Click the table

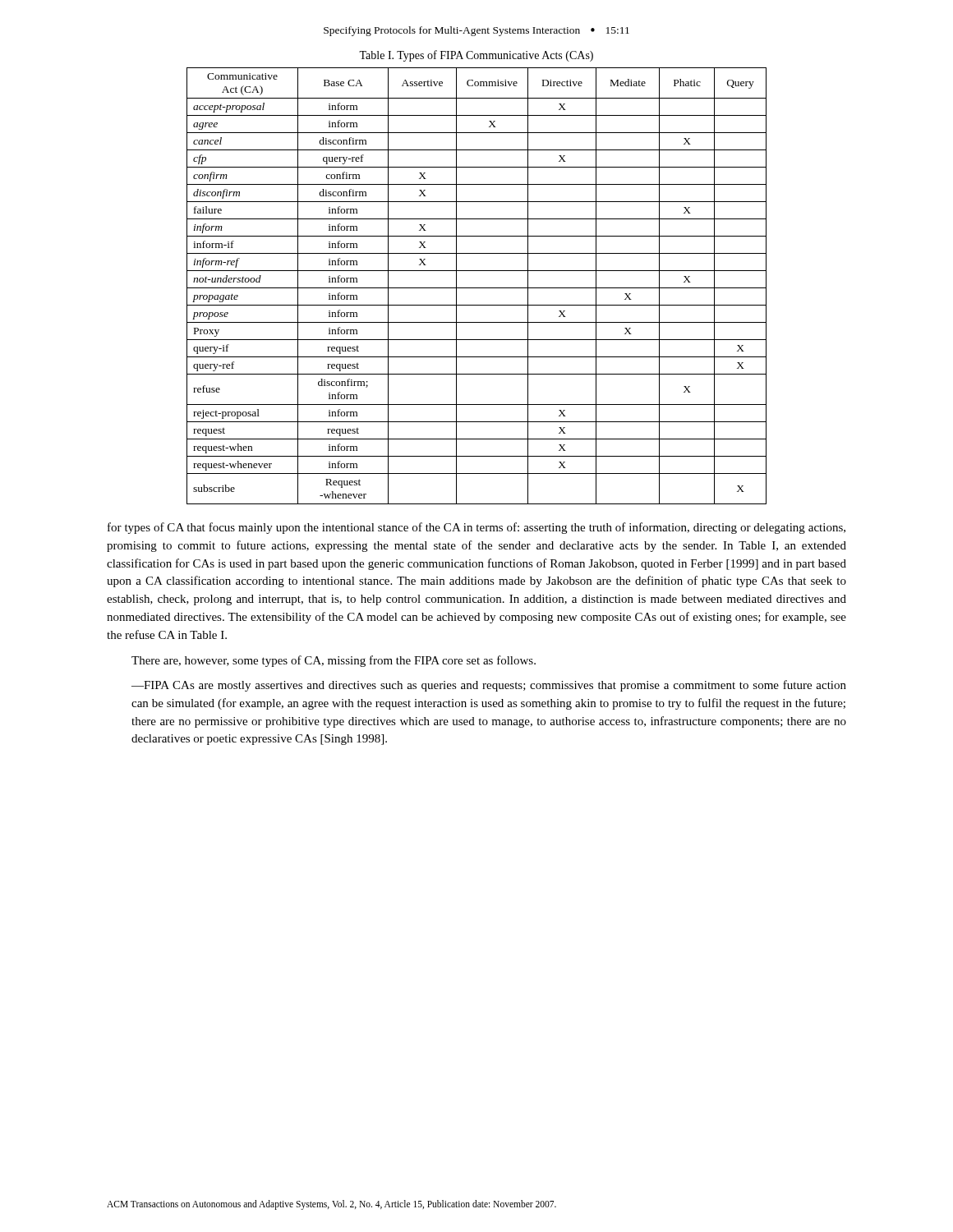(476, 286)
